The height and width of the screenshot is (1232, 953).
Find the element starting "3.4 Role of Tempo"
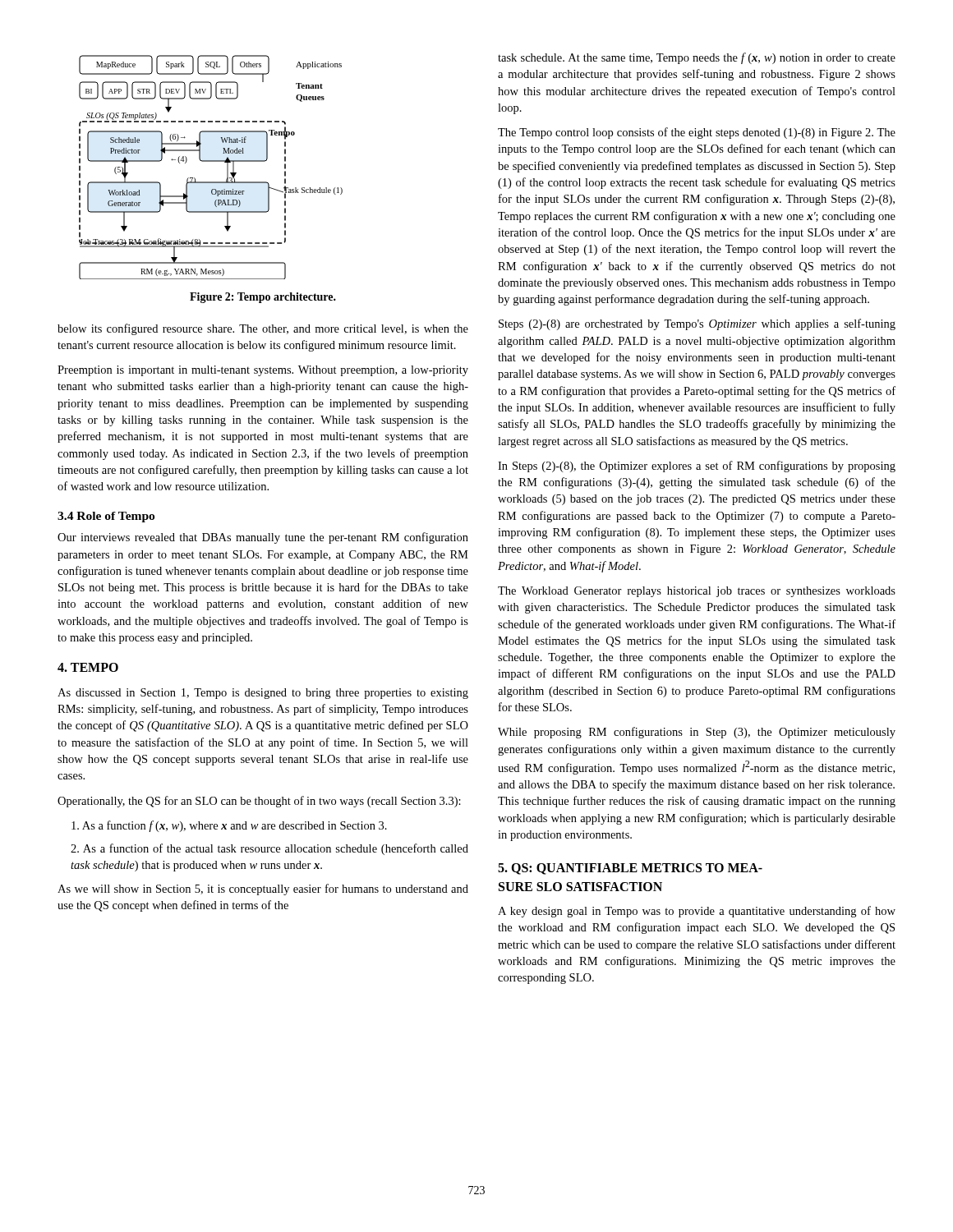click(106, 515)
